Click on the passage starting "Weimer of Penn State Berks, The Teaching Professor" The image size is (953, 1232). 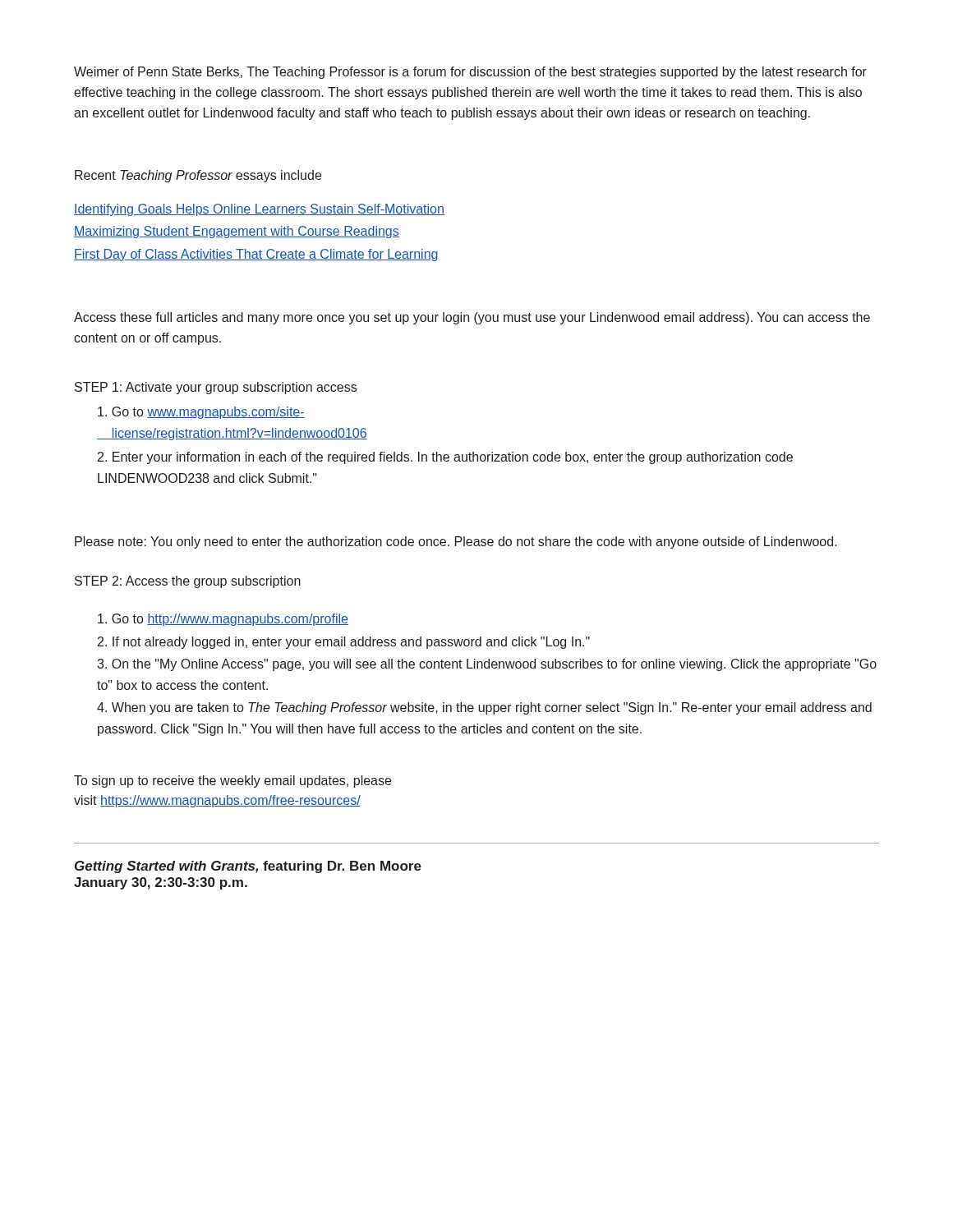click(x=476, y=93)
